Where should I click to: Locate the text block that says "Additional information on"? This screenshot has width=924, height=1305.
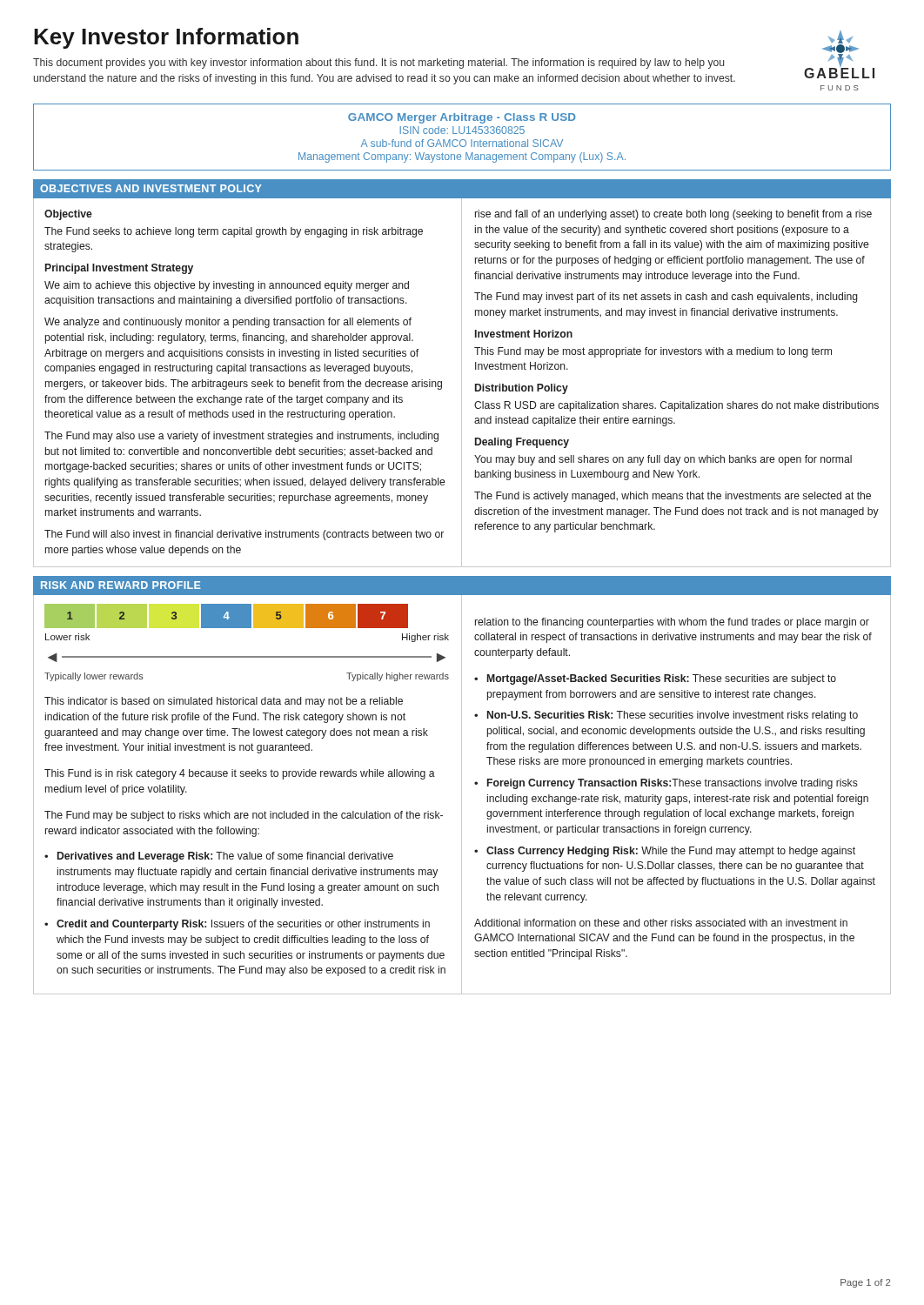pos(677,939)
